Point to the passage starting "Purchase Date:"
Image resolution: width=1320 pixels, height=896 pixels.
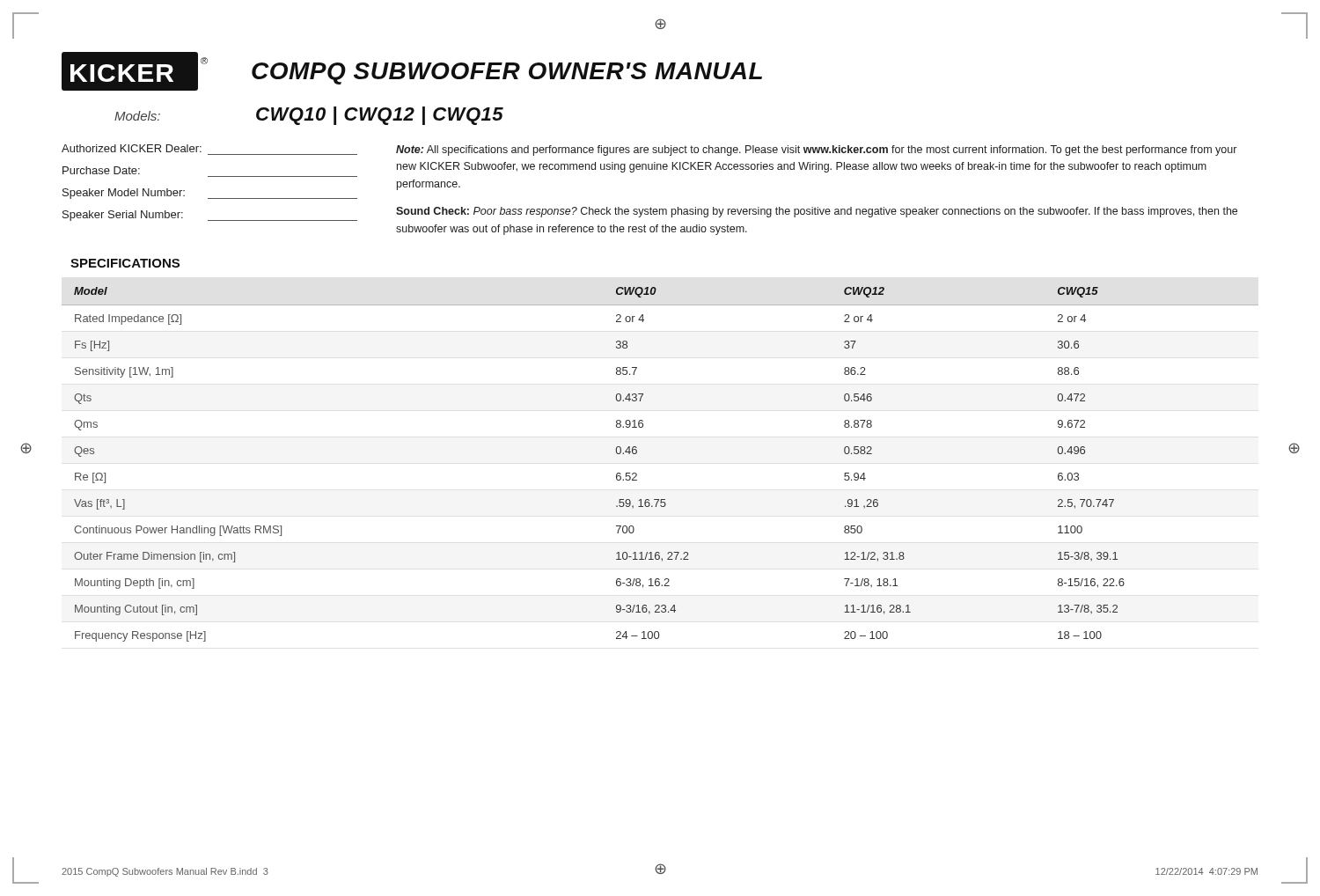click(209, 170)
